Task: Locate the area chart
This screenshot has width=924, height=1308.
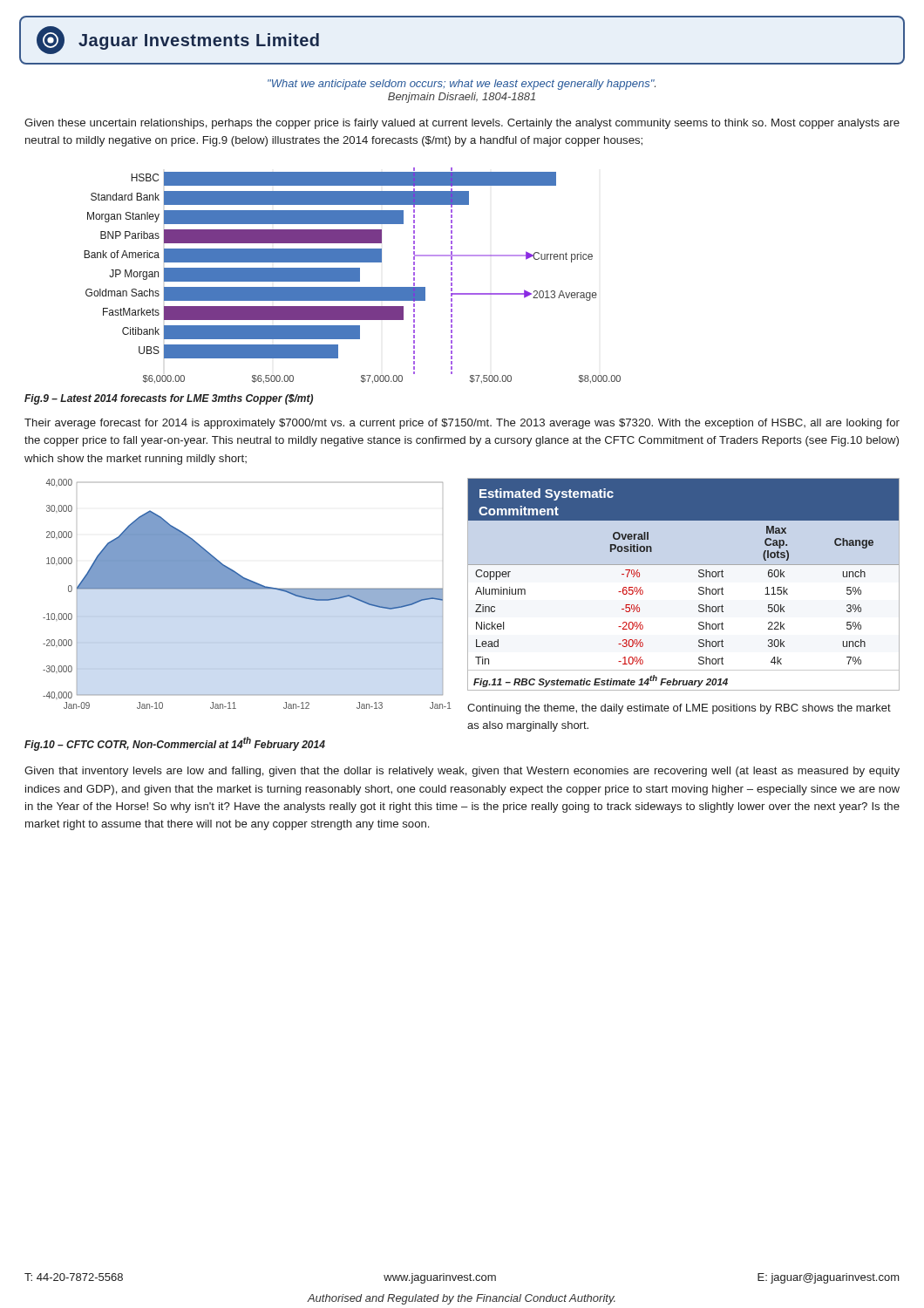Action: pos(238,597)
